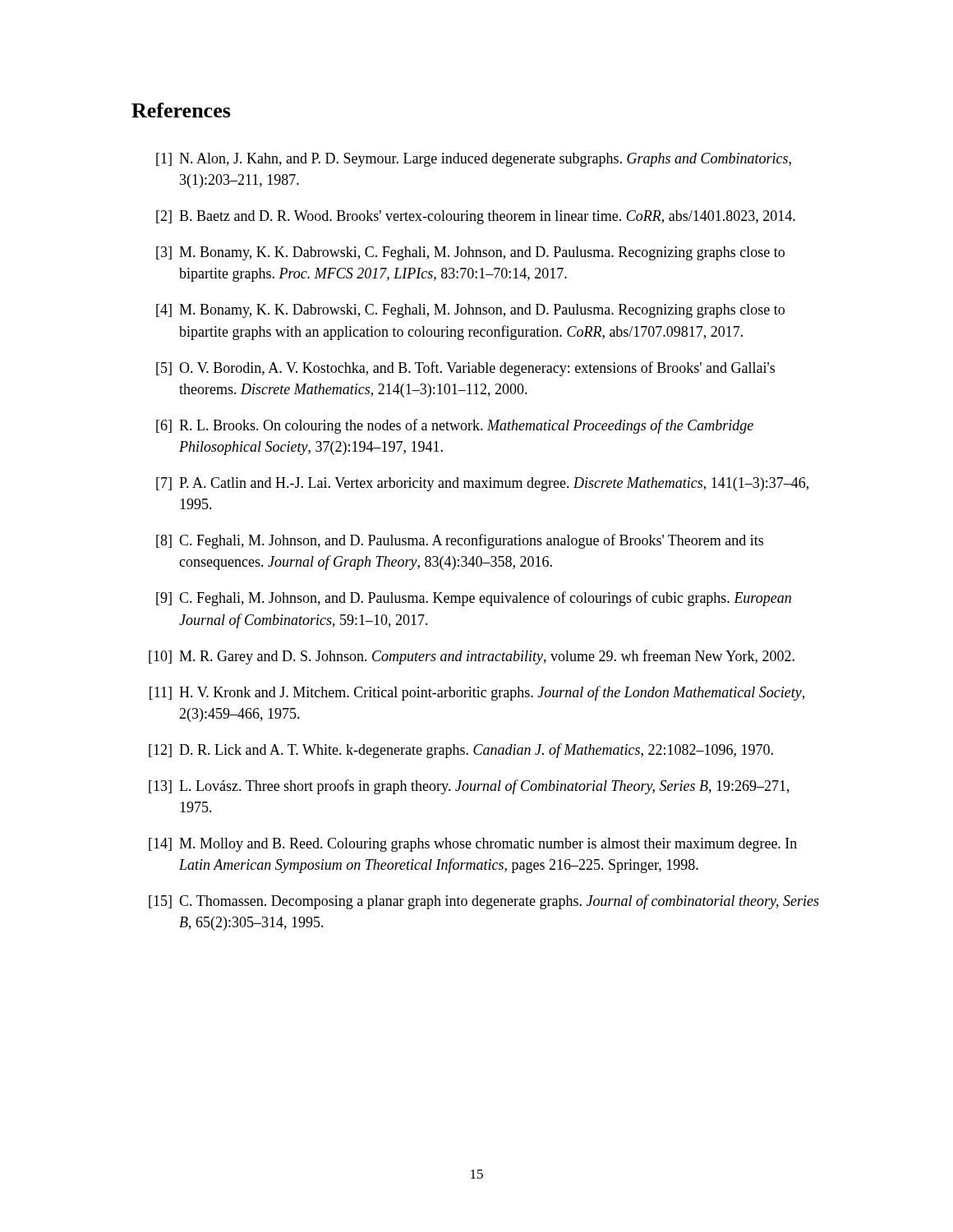Locate the text block starting "[7] P. A. Catlin and H.-J. Lai. Vertex"
This screenshot has width=953, height=1232.
click(x=476, y=494)
